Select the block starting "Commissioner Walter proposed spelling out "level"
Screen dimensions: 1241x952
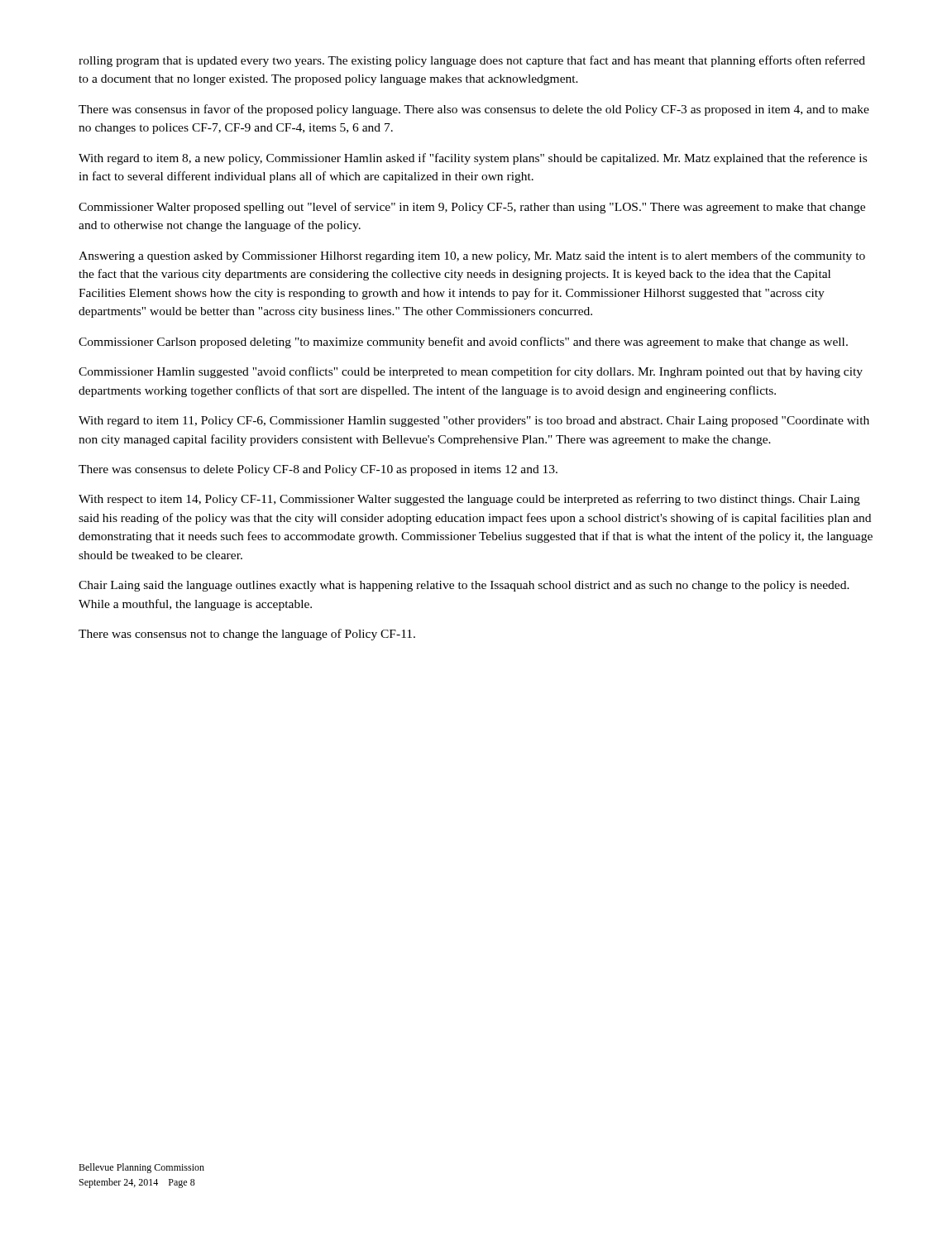point(472,216)
